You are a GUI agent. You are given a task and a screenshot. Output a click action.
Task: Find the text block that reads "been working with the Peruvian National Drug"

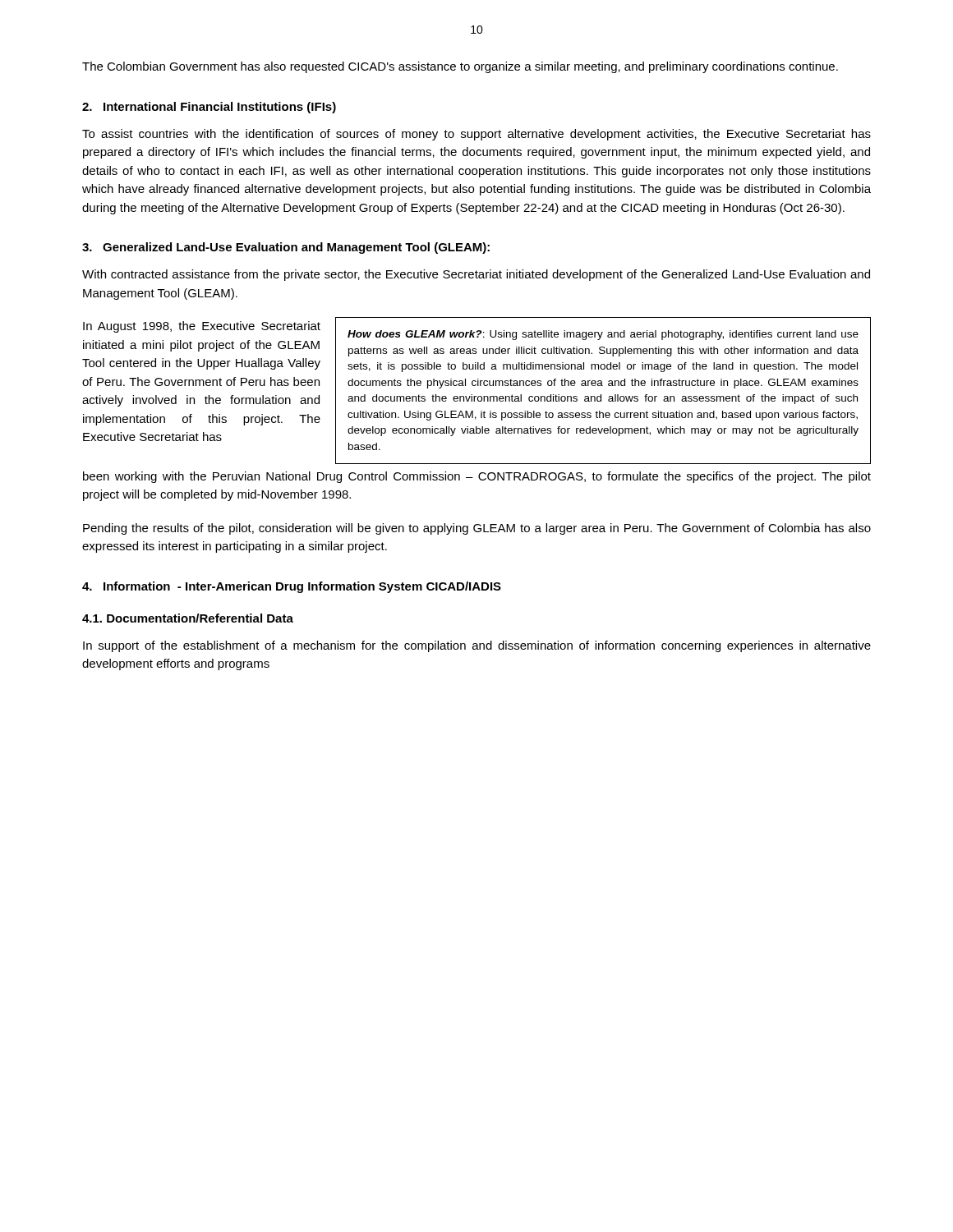tap(476, 485)
